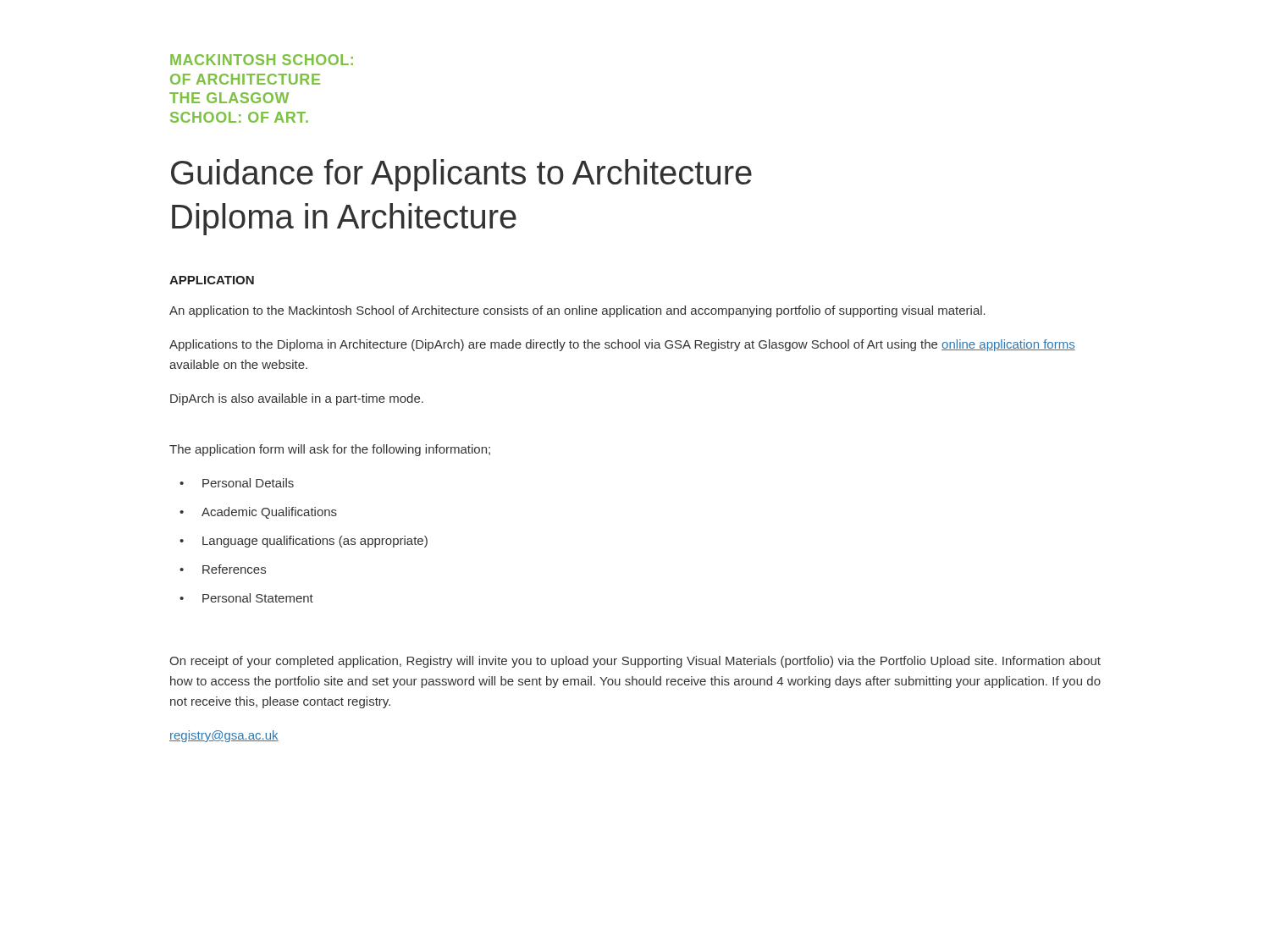Select the text block containing "On receipt of"
The image size is (1270, 952).
pos(635,681)
